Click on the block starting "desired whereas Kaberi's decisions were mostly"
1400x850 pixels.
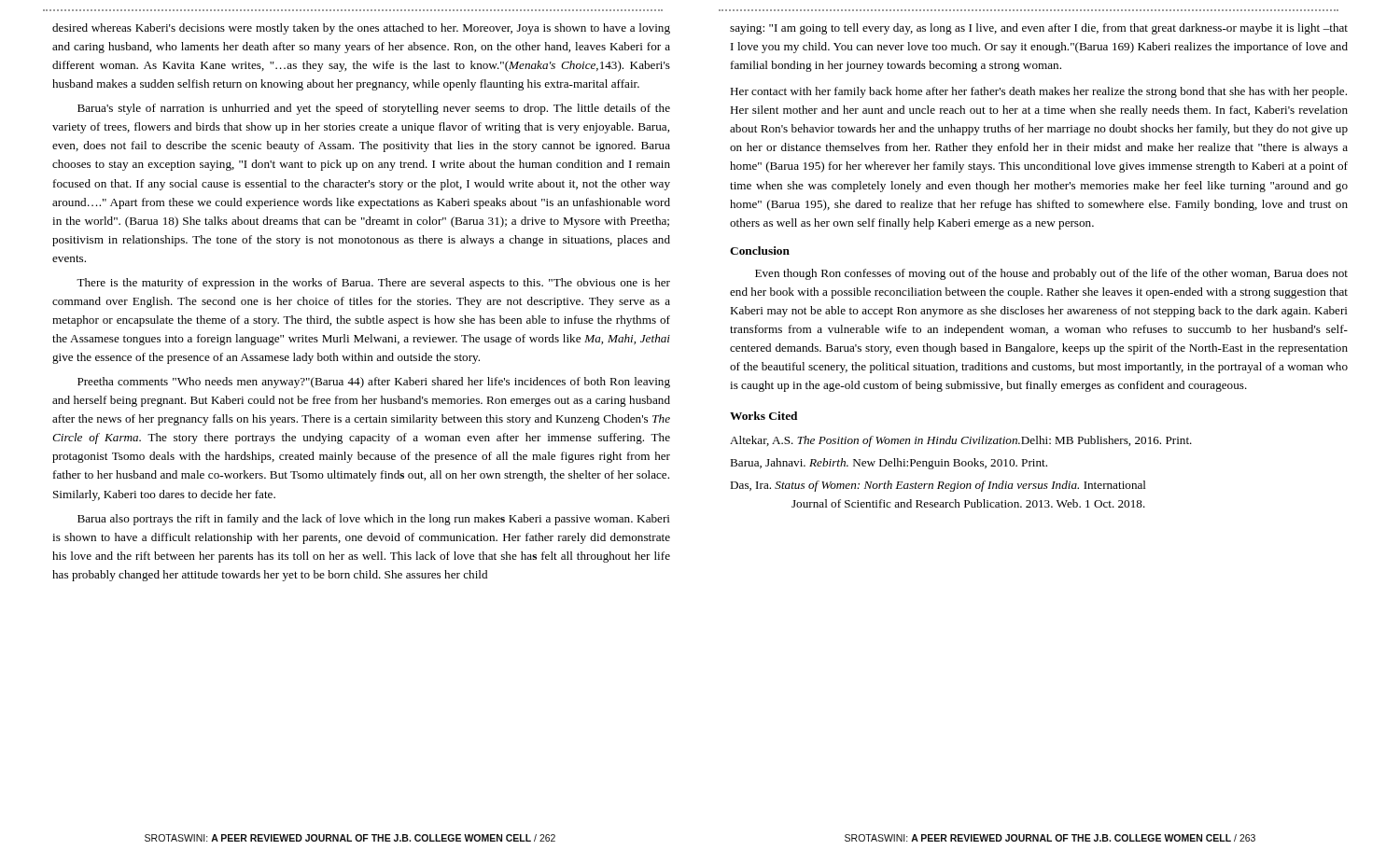pyautogui.click(x=361, y=56)
